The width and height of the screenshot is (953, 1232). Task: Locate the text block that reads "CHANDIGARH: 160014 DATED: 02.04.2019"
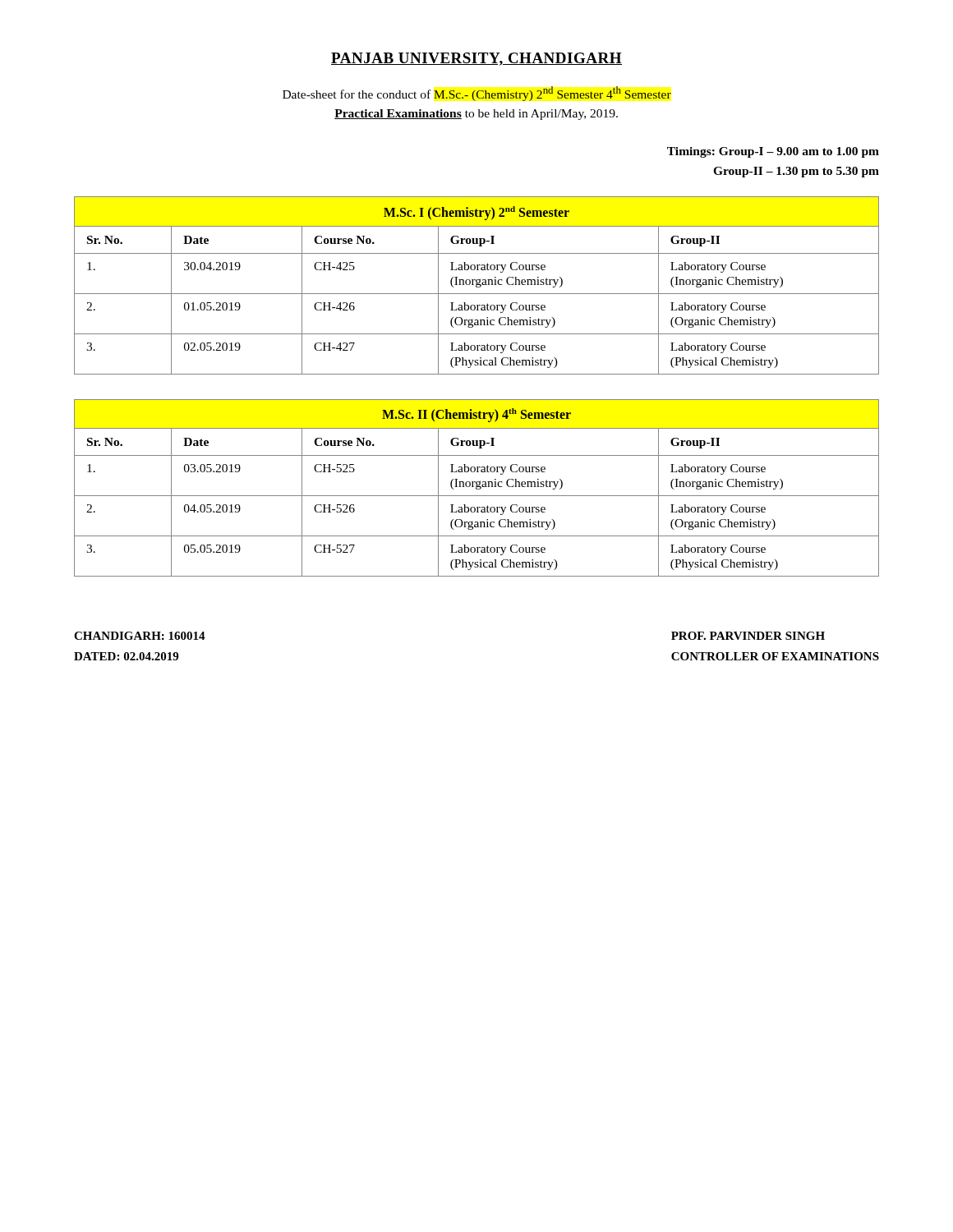pyautogui.click(x=143, y=635)
